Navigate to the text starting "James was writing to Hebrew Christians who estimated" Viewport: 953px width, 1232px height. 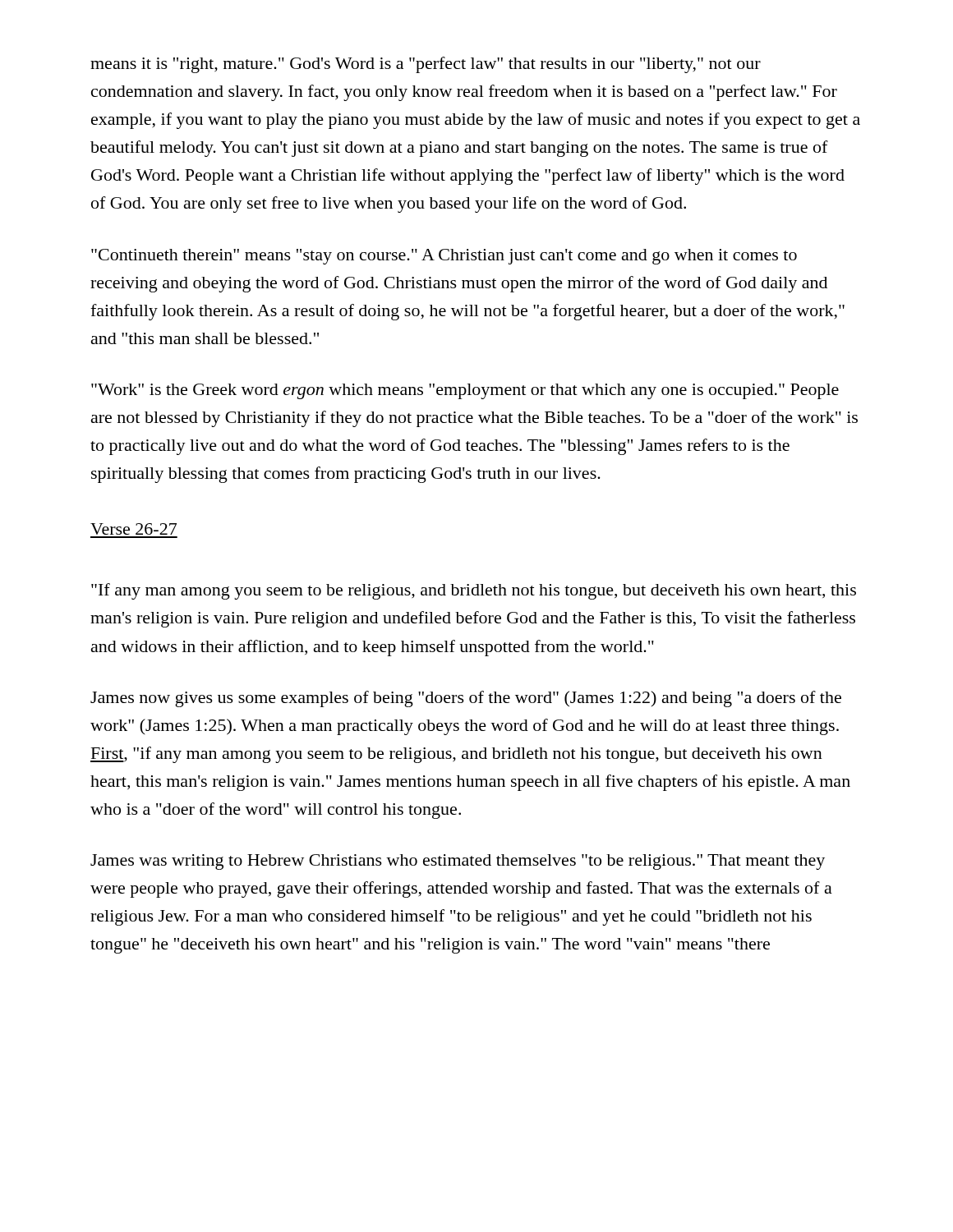click(461, 902)
